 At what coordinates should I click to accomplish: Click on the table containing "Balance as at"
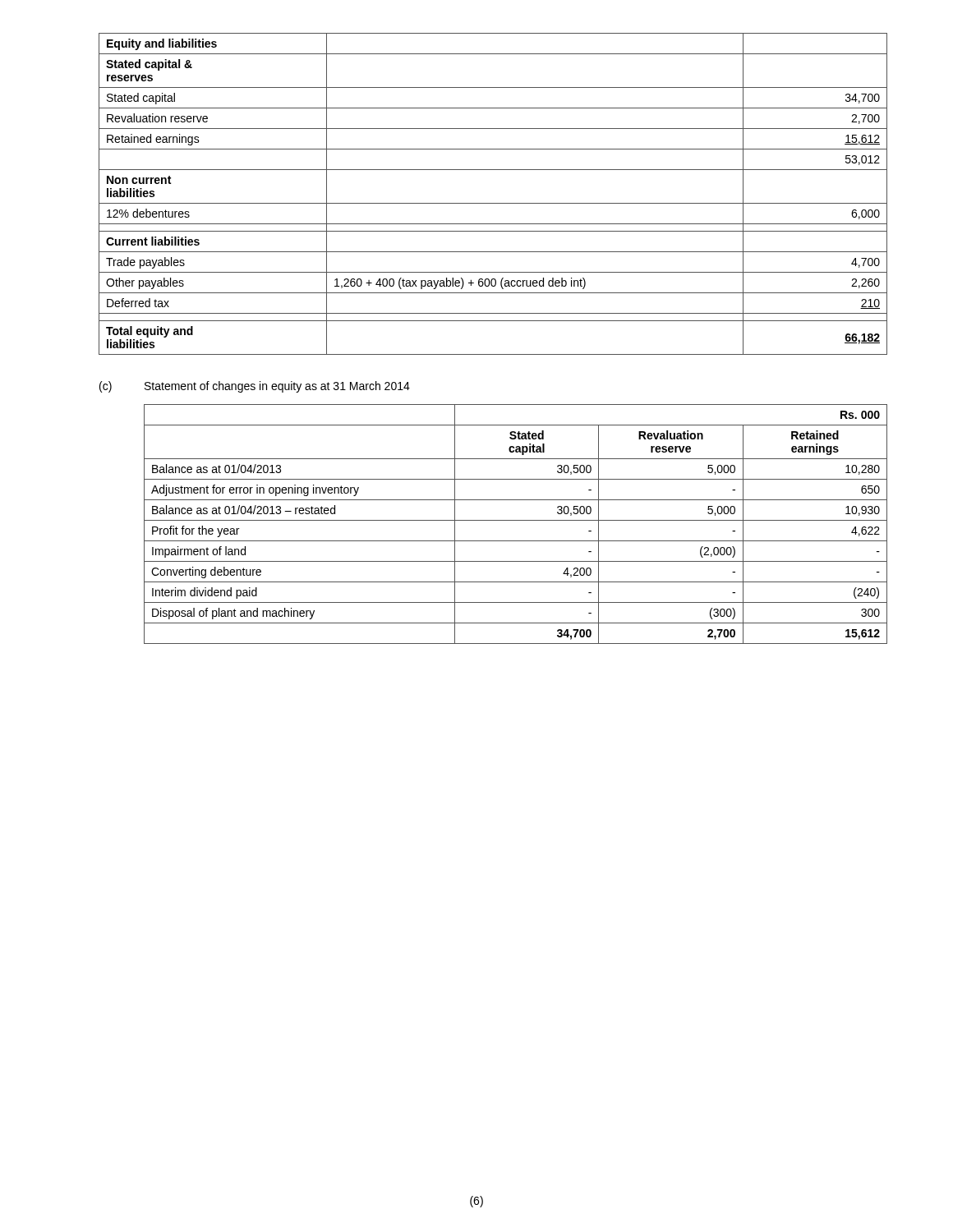pos(516,524)
